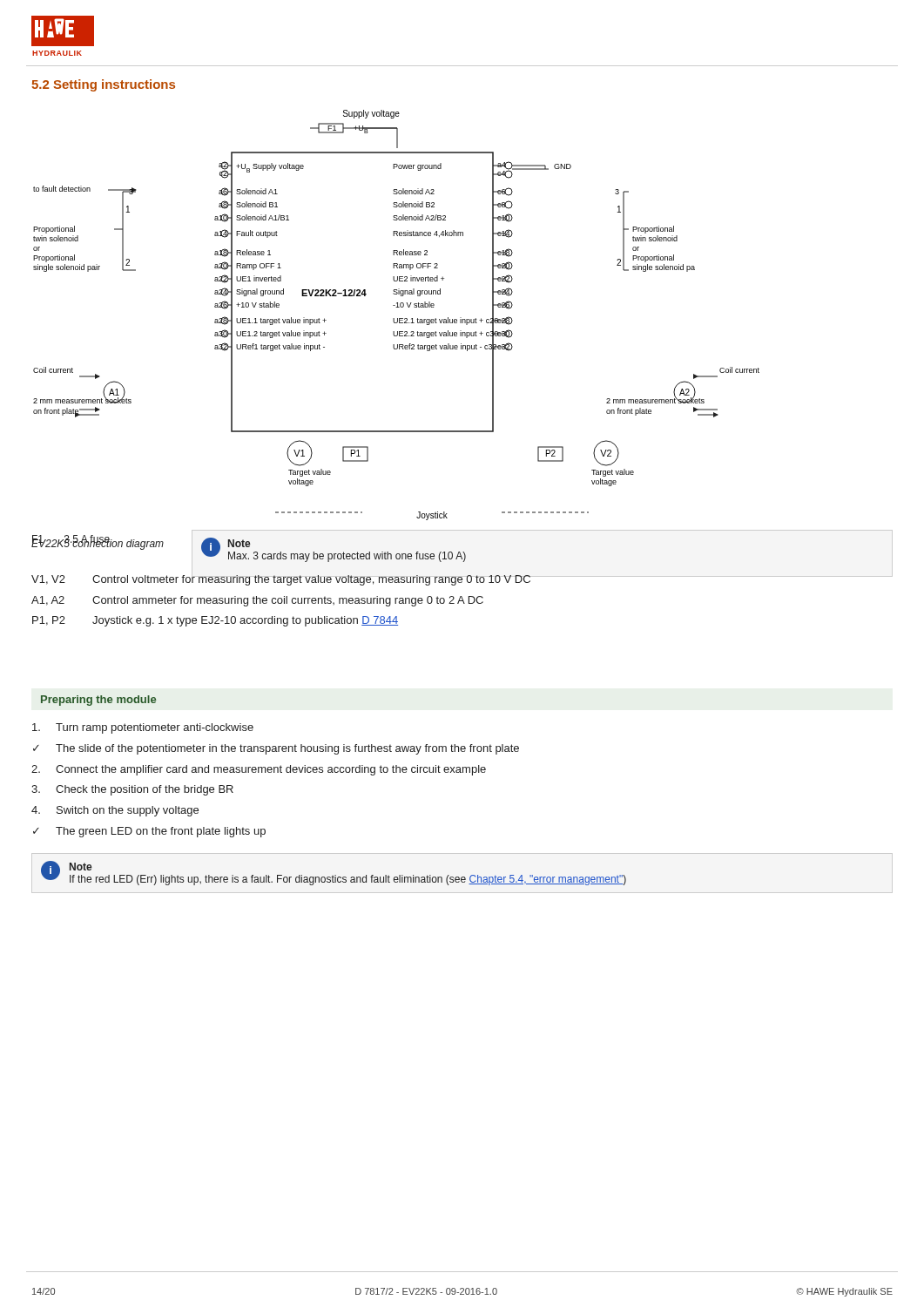Find the block on this page that starts "Turn ramp potentiometer"
The image size is (924, 1307).
tap(142, 728)
